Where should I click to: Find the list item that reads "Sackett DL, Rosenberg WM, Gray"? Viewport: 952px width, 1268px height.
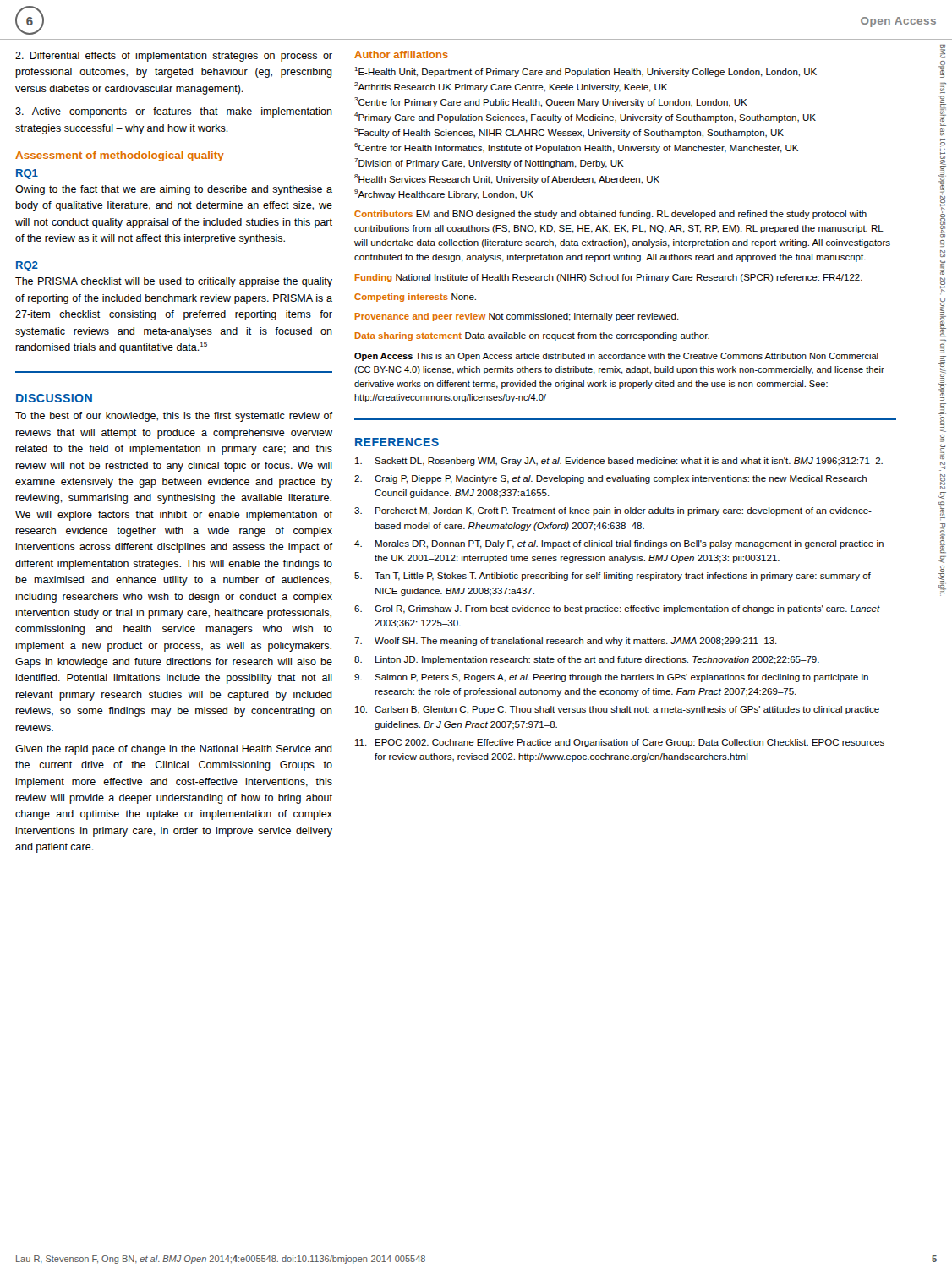pyautogui.click(x=625, y=461)
